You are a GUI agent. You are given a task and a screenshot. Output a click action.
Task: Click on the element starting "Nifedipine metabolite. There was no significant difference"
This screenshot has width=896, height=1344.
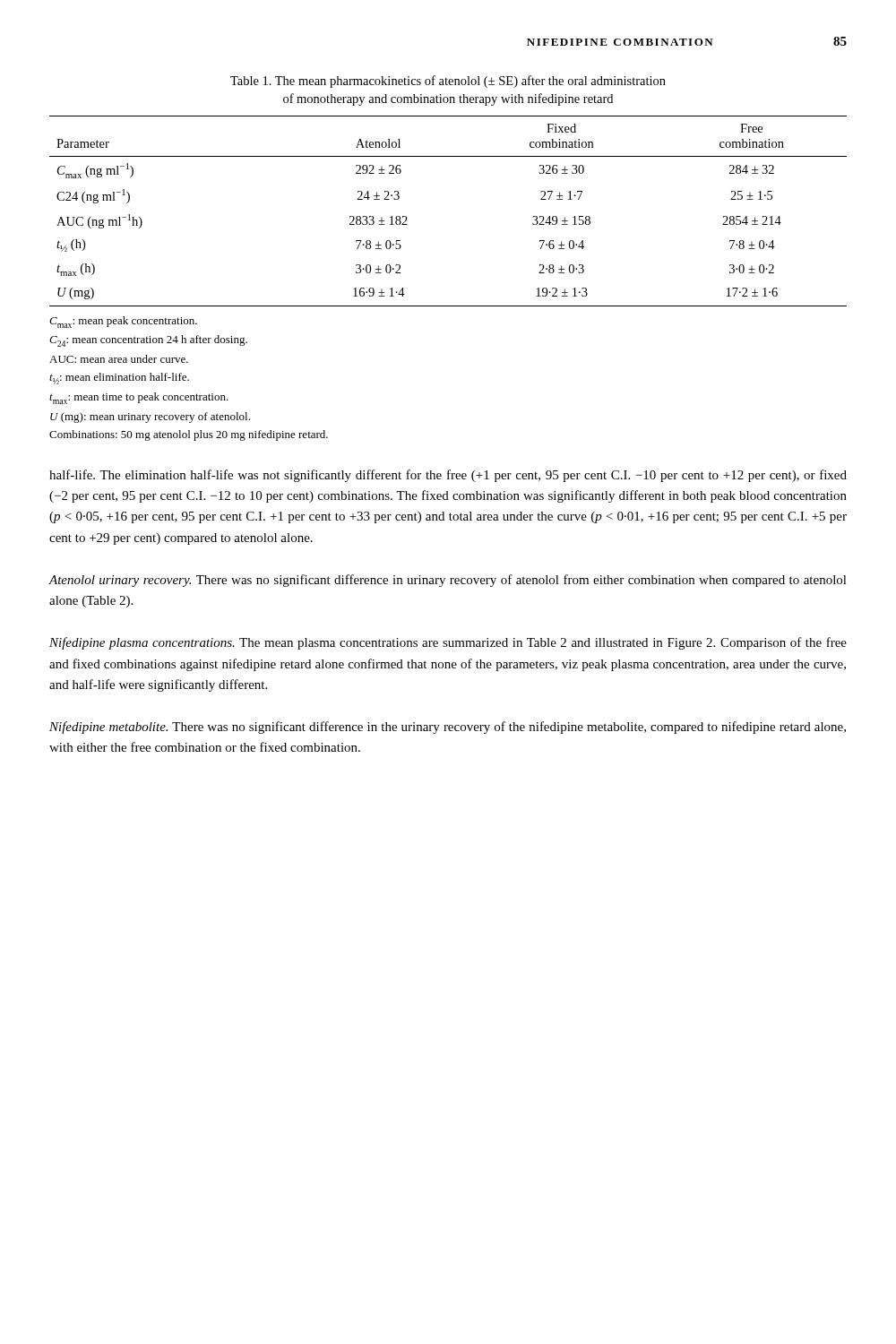[448, 738]
